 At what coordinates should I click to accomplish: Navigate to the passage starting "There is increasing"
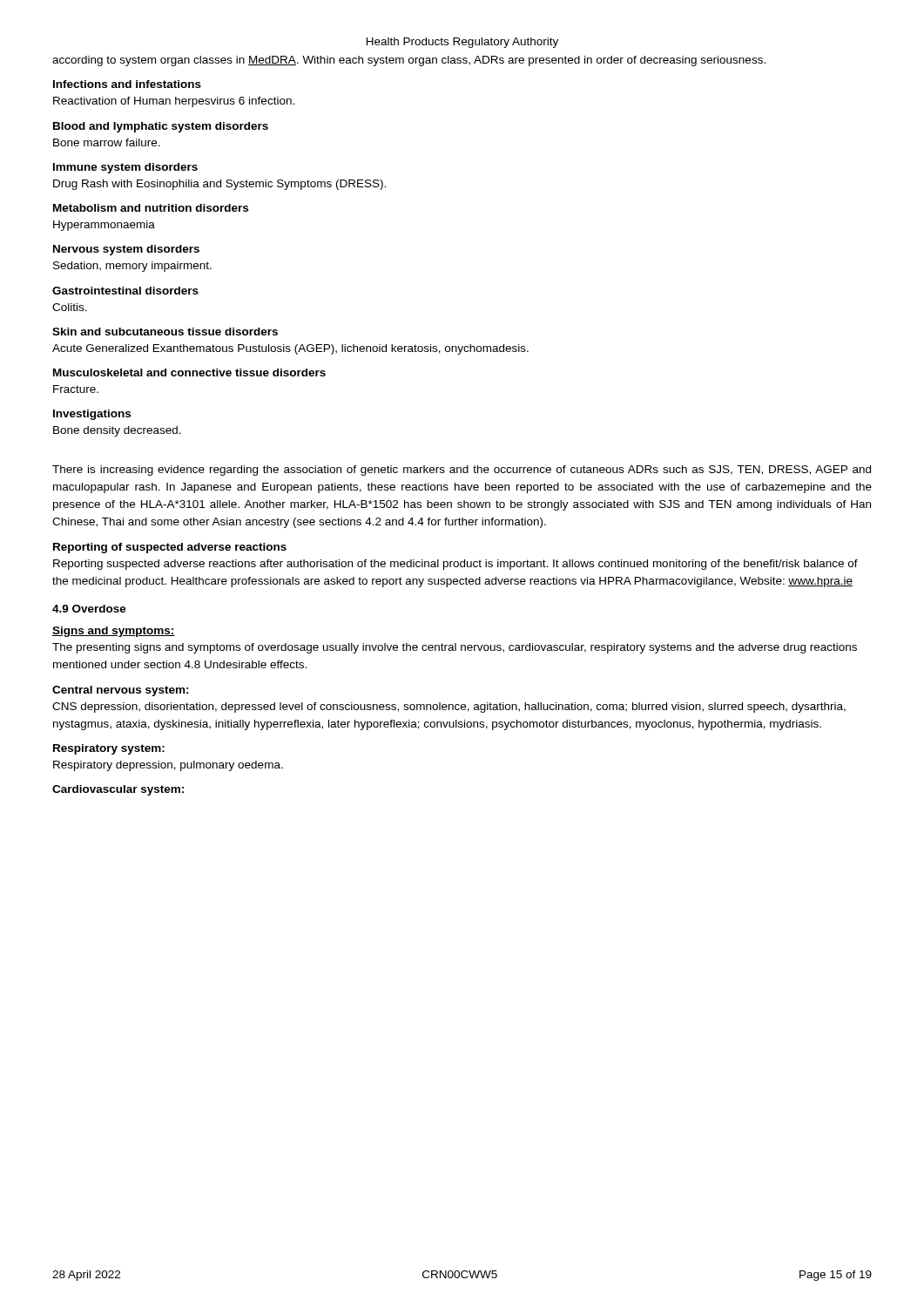462,495
